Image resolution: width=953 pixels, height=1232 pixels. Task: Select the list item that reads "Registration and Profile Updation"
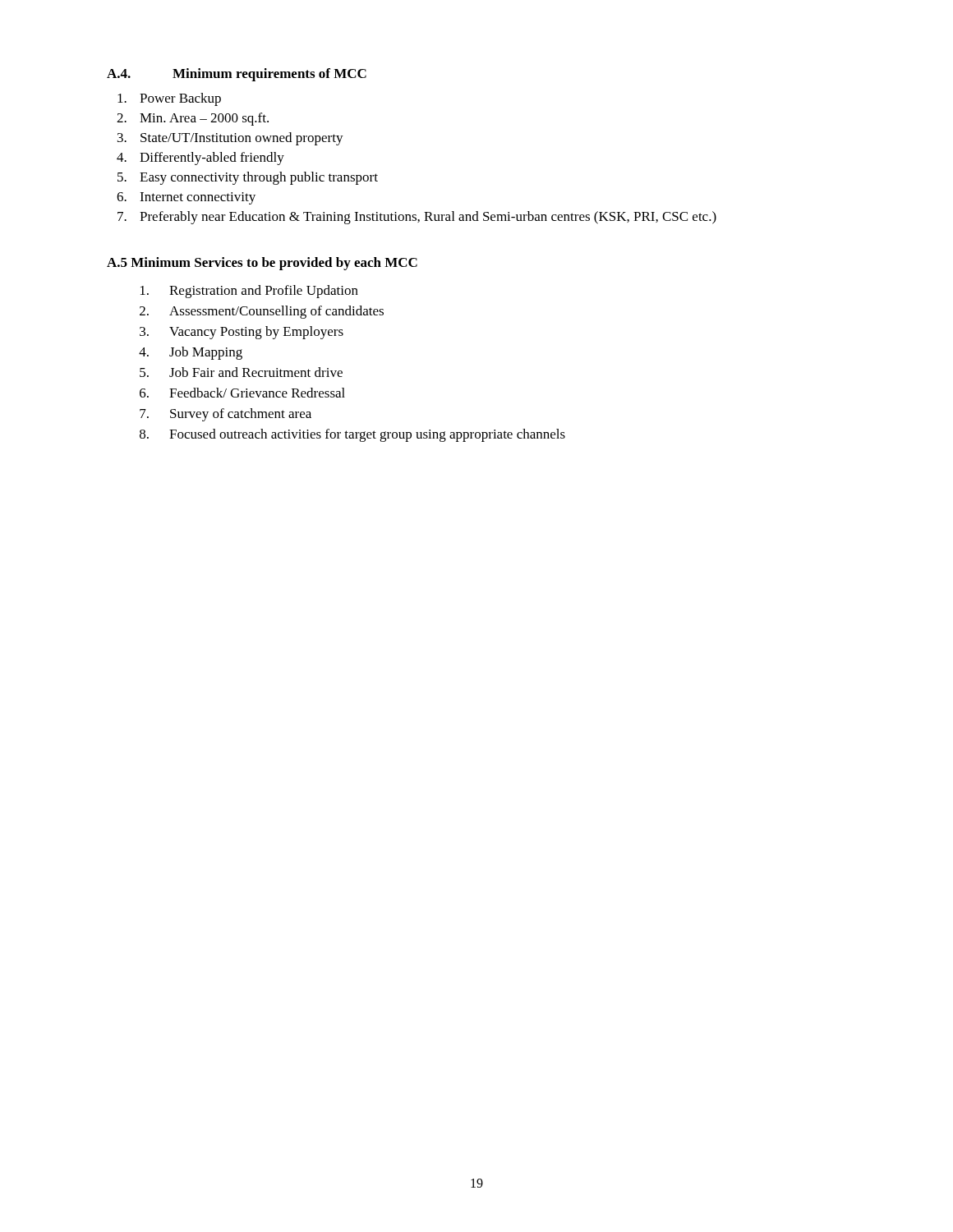coord(249,292)
